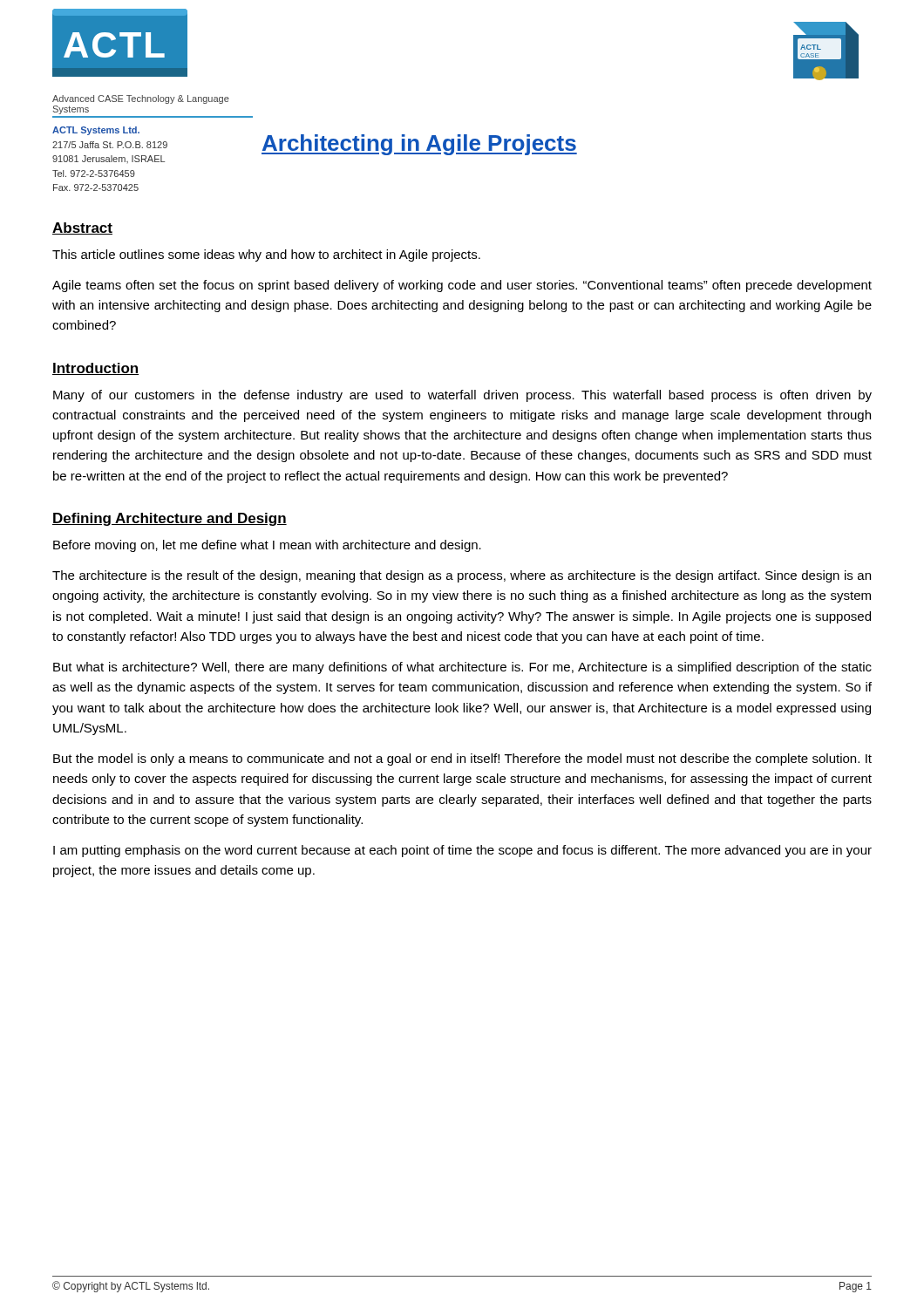Locate the element starting "ACTL Systems Ltd."
Viewport: 924px width, 1308px height.
tap(110, 159)
